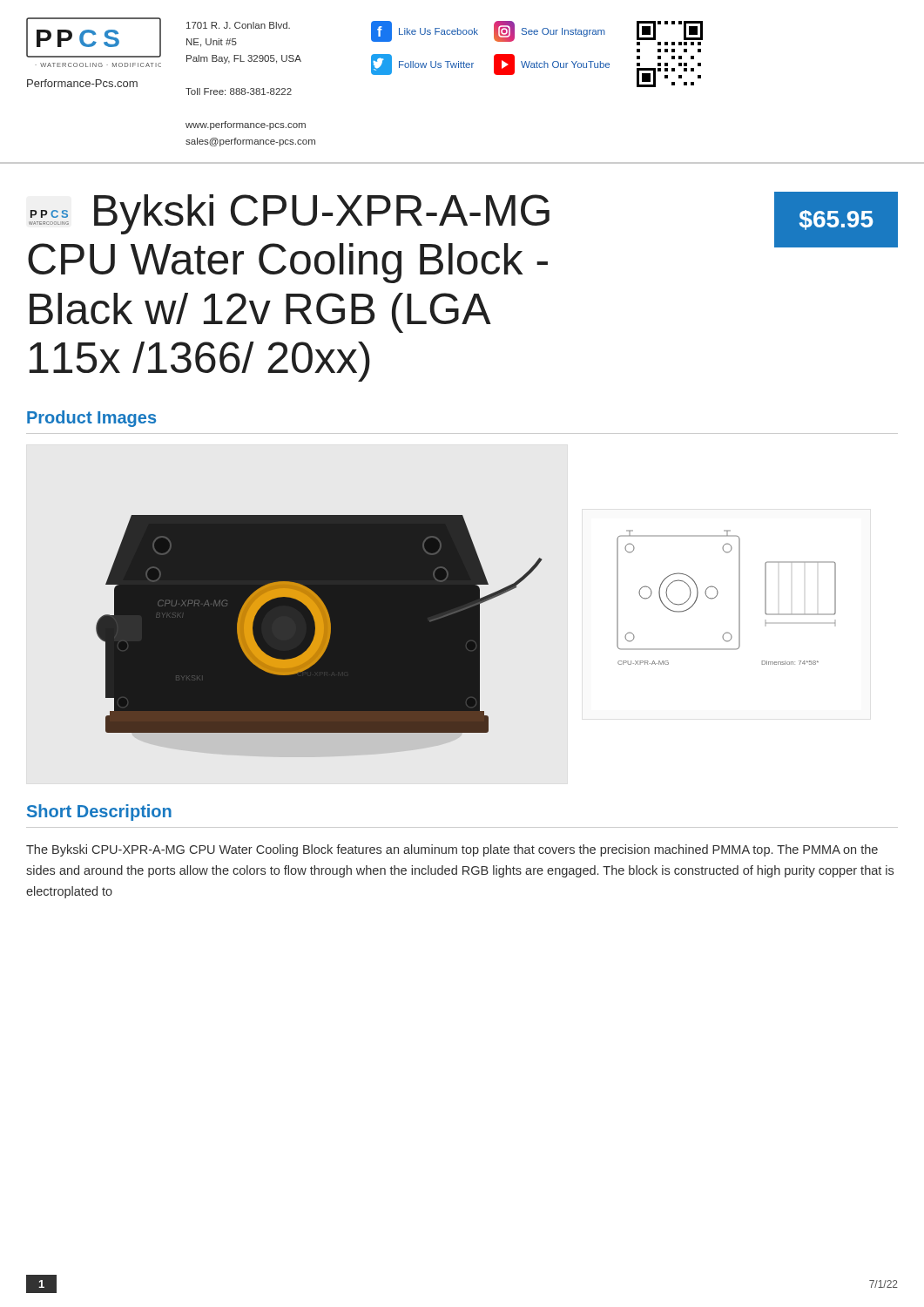Navigate to the text block starting "f Like Us Facebook"
This screenshot has height=1307, width=924.
425,31
